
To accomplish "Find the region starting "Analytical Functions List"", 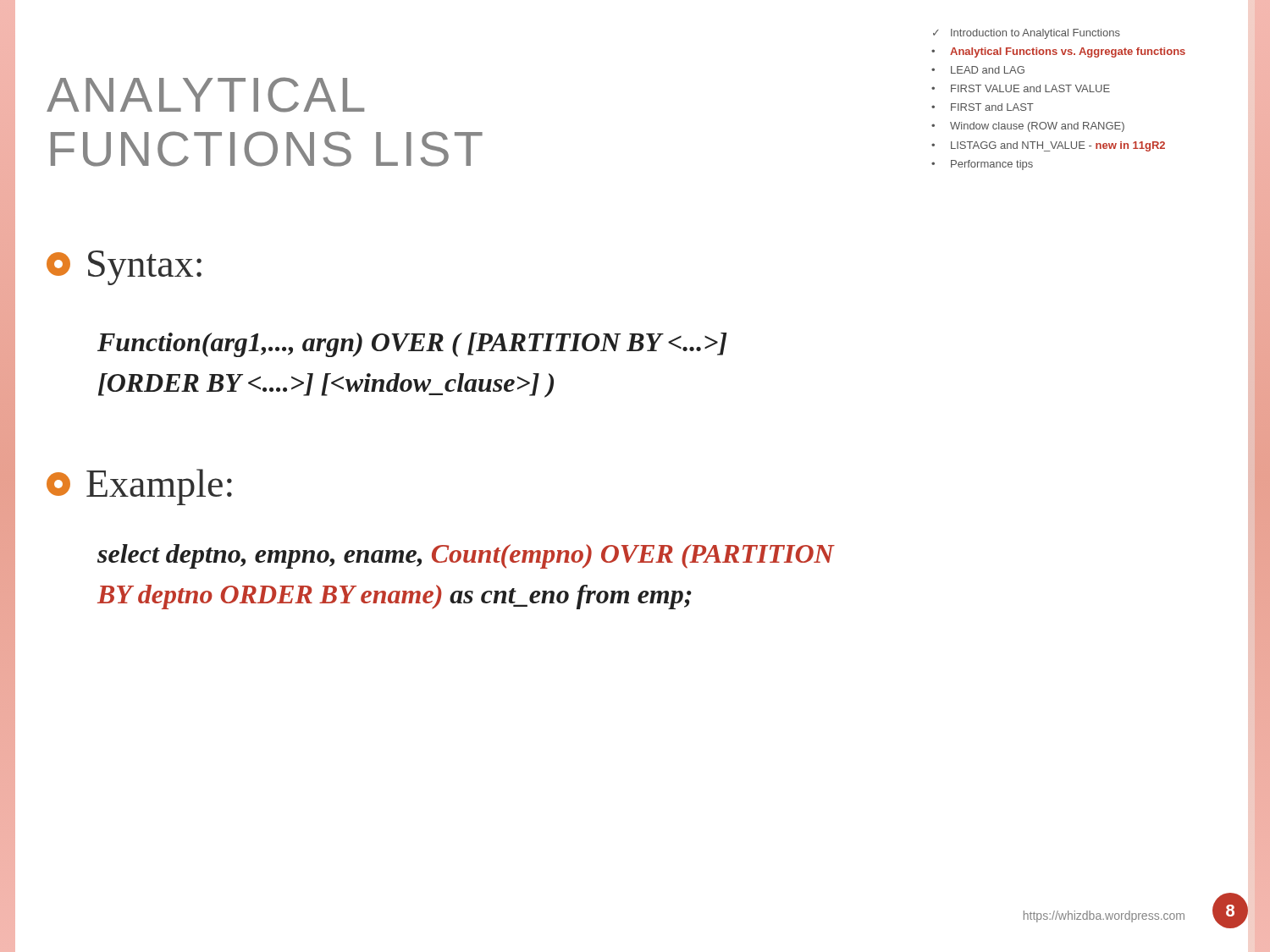I will pos(343,122).
